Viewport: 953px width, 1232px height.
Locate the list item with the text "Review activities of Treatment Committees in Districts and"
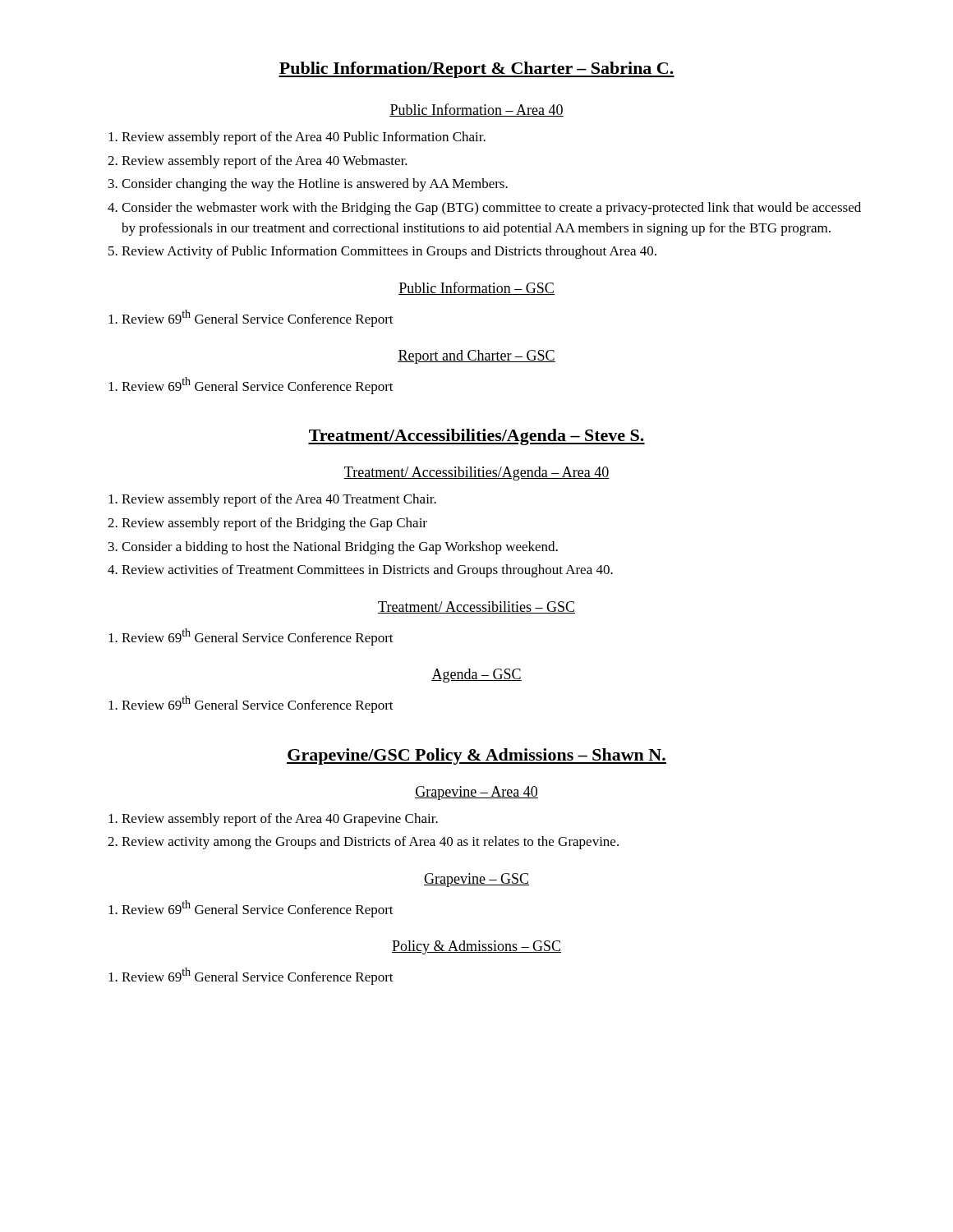[x=368, y=570]
